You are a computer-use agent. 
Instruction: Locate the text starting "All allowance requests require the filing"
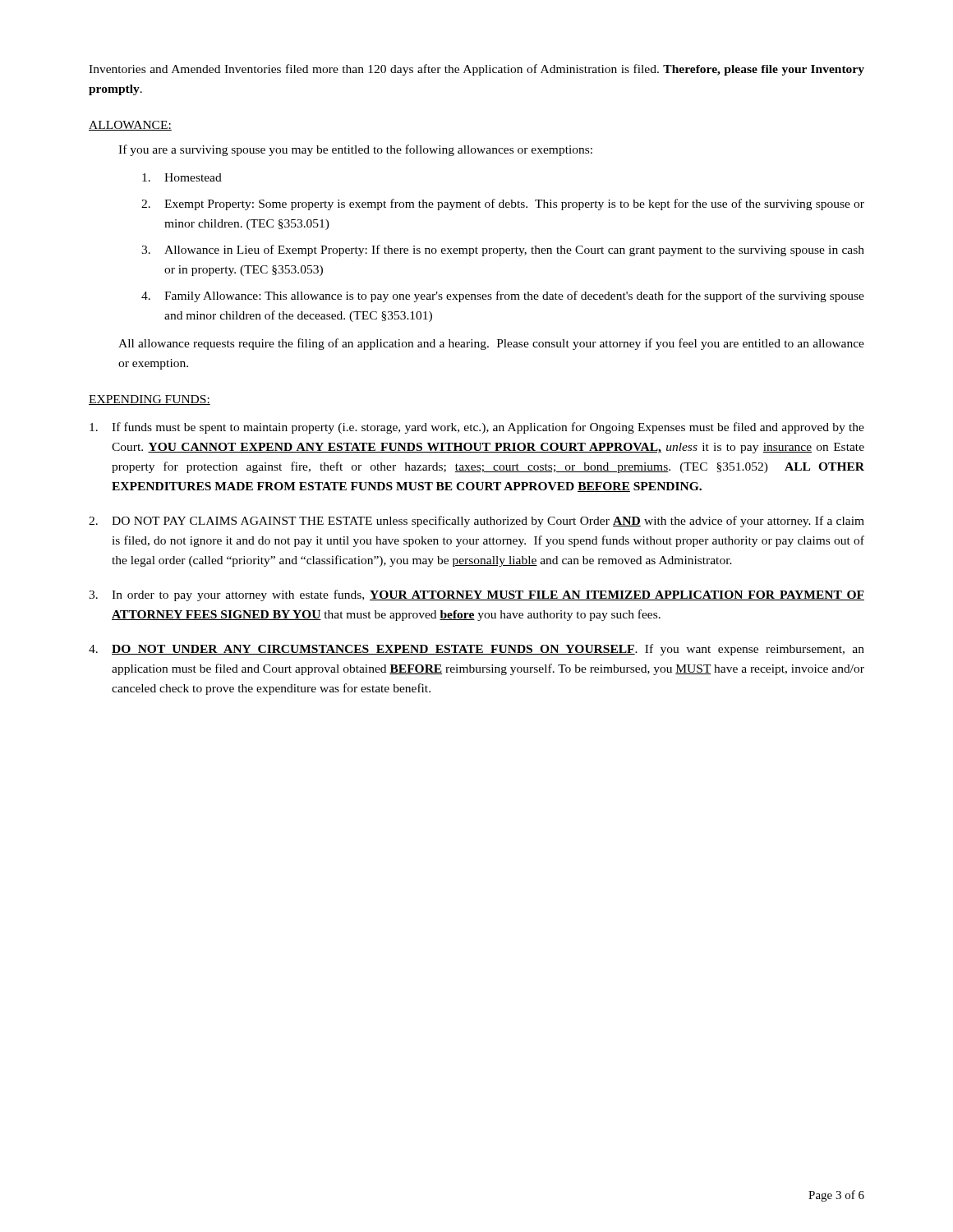click(491, 353)
